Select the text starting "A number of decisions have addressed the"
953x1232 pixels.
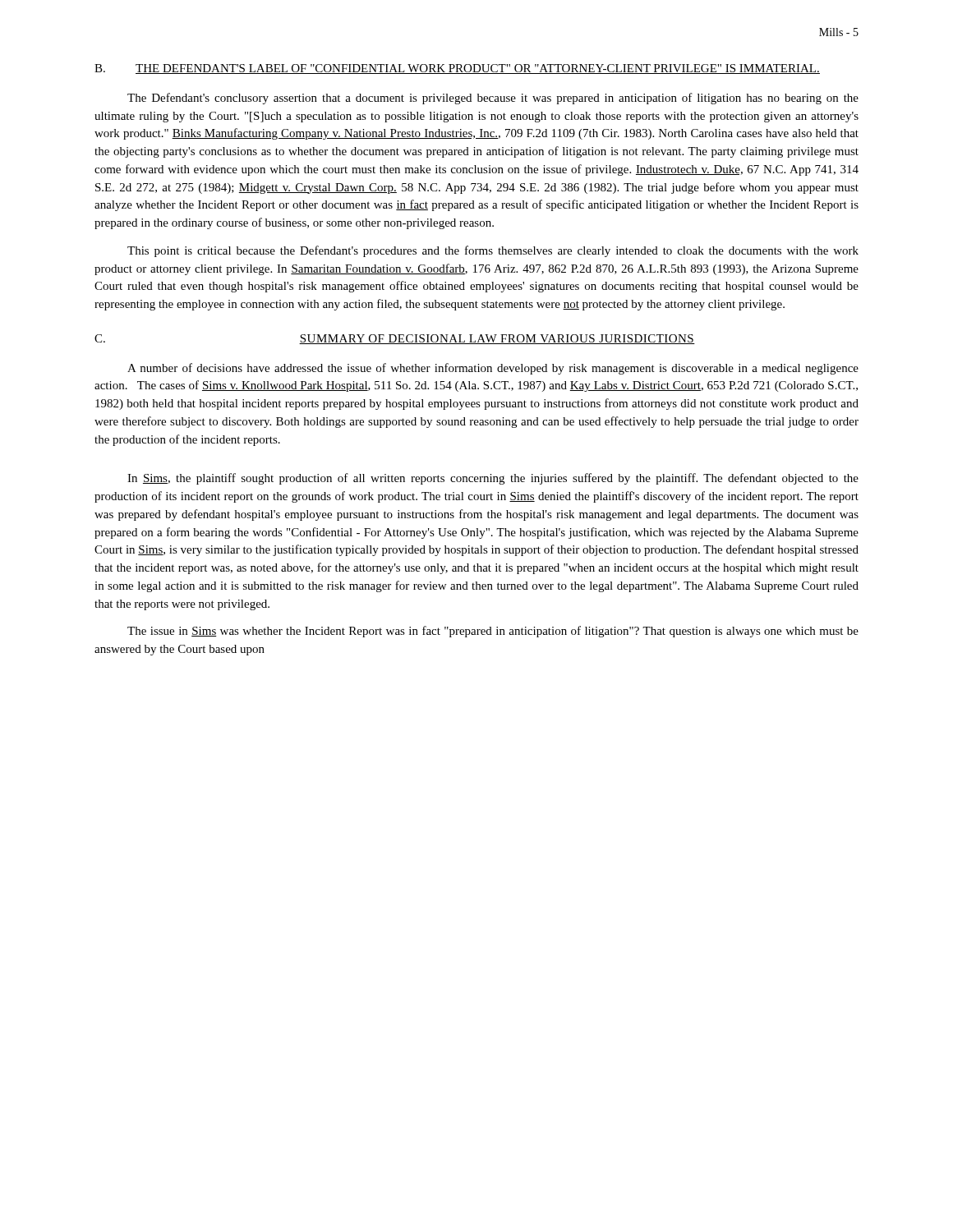tap(476, 404)
